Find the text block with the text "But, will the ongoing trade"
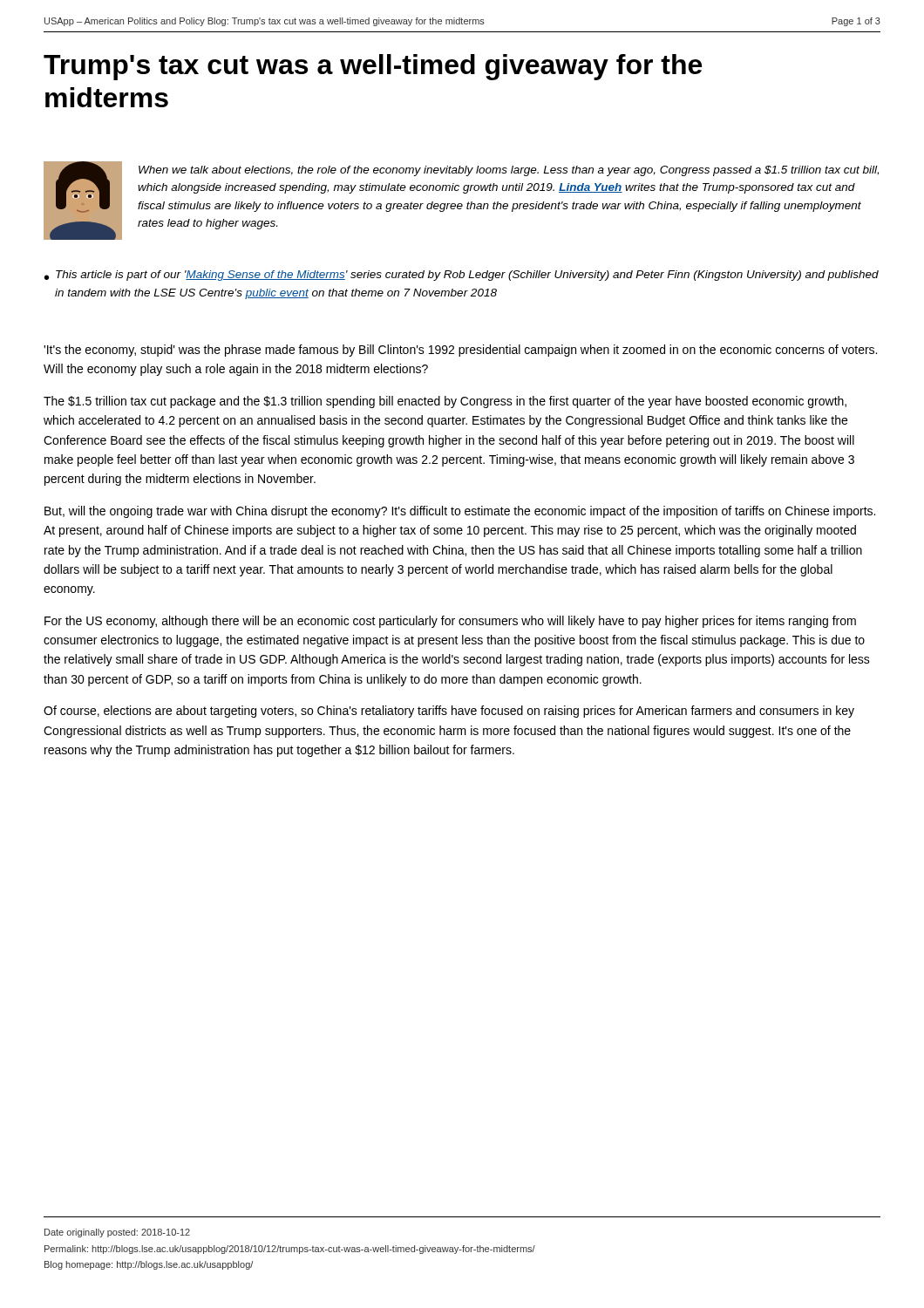 (462, 550)
